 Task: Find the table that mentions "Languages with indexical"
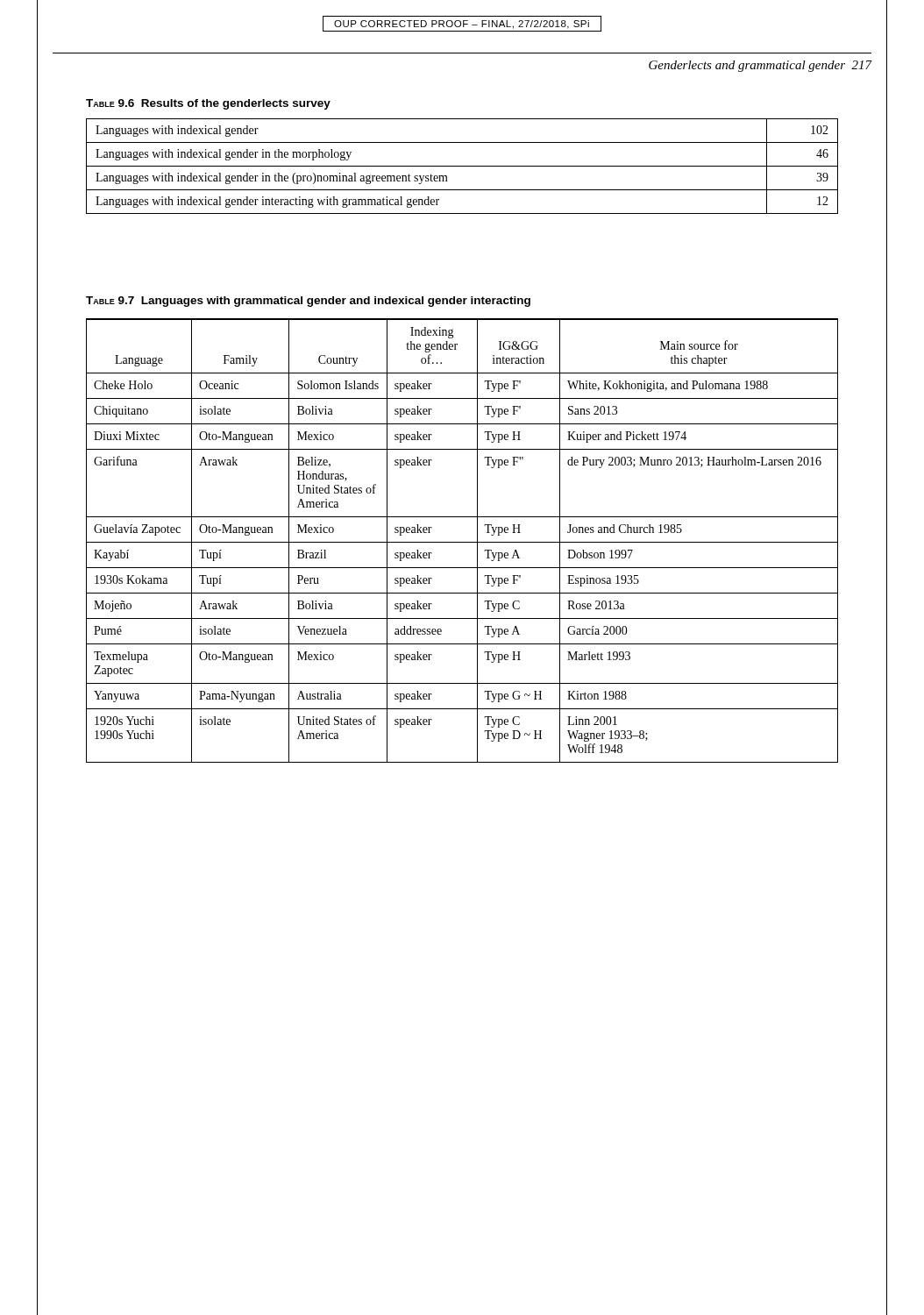point(462,166)
